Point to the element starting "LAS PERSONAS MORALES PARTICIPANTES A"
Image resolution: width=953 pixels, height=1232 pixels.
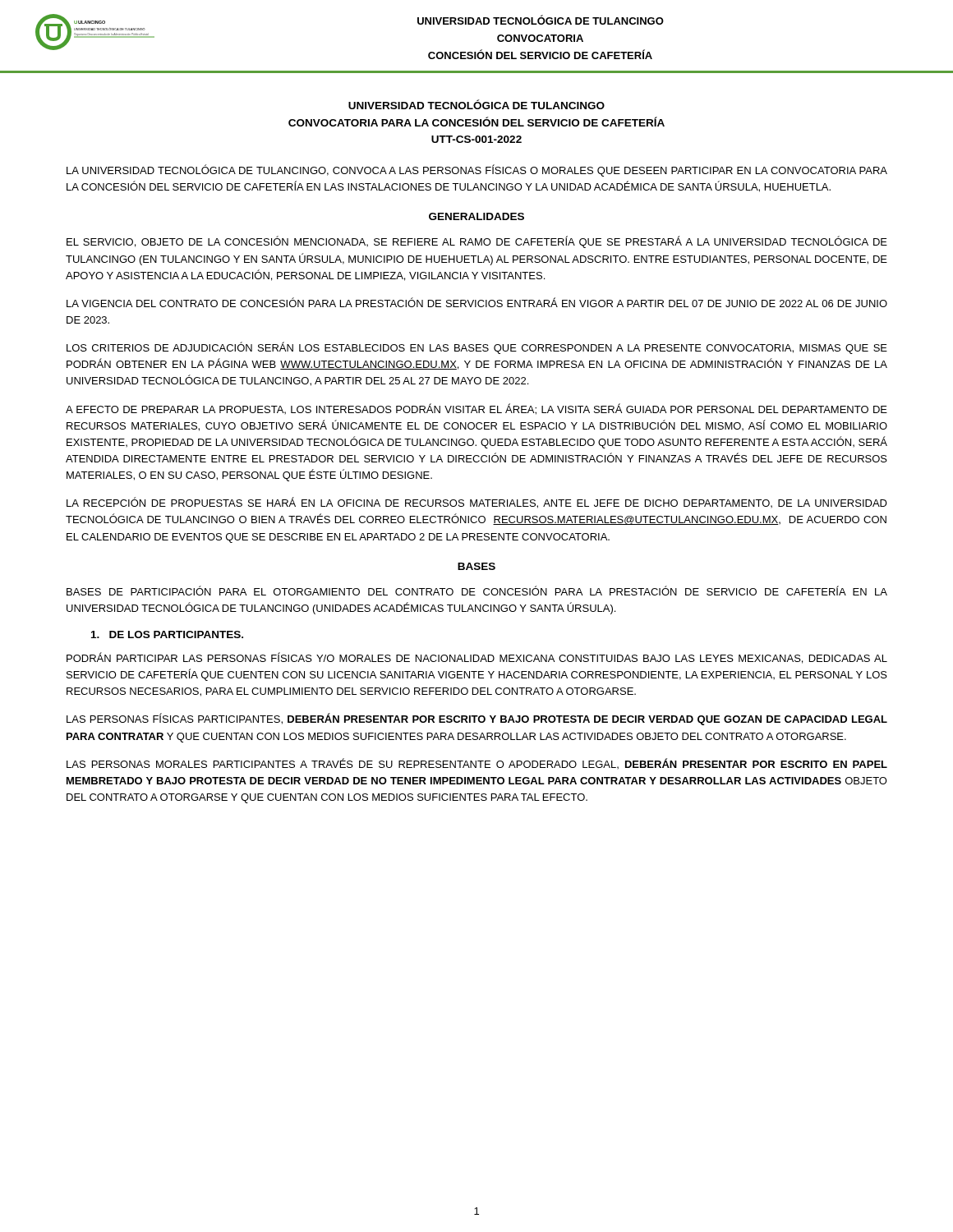(x=476, y=781)
